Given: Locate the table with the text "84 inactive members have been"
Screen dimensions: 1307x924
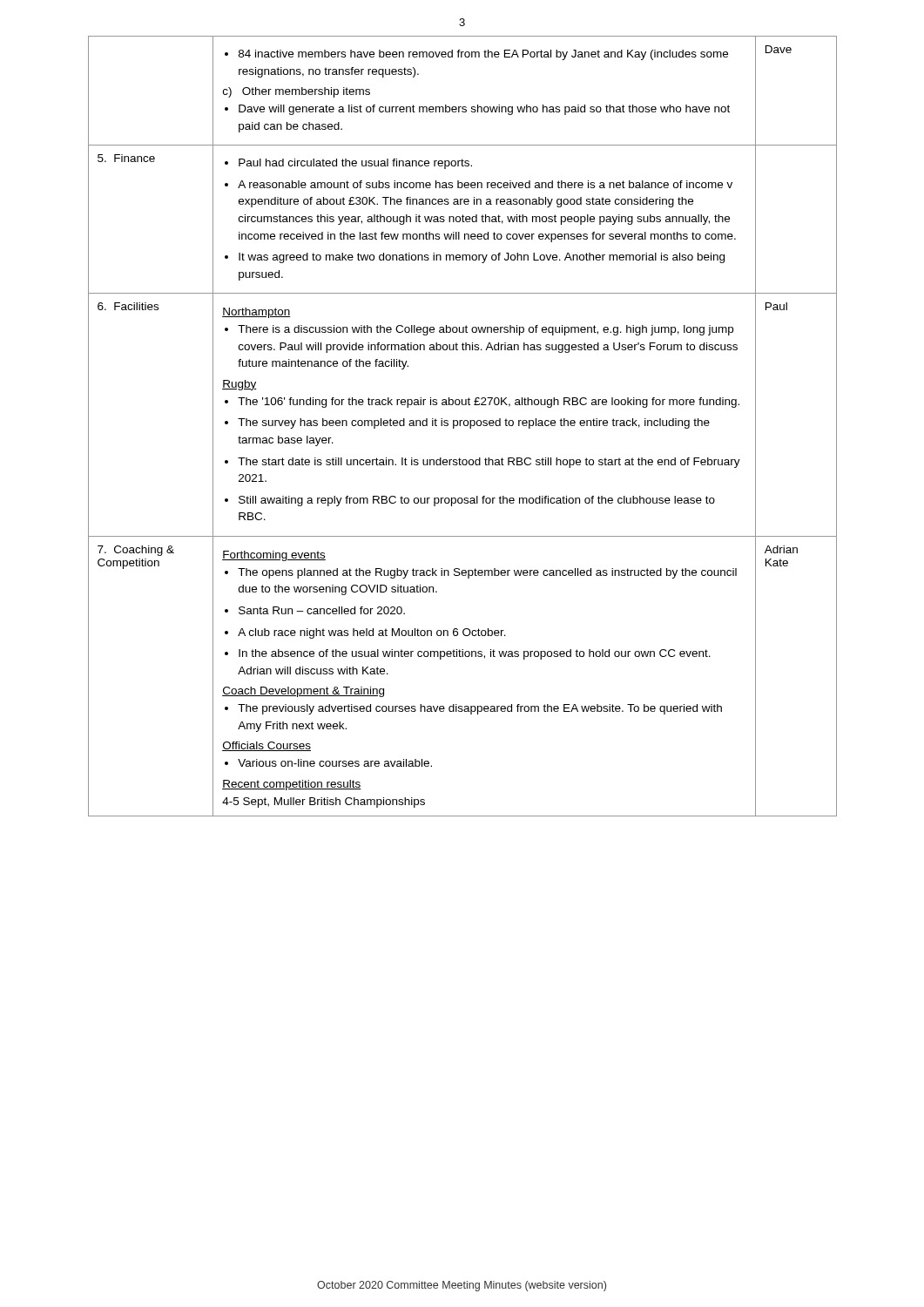Looking at the screenshot, I should coord(462,426).
